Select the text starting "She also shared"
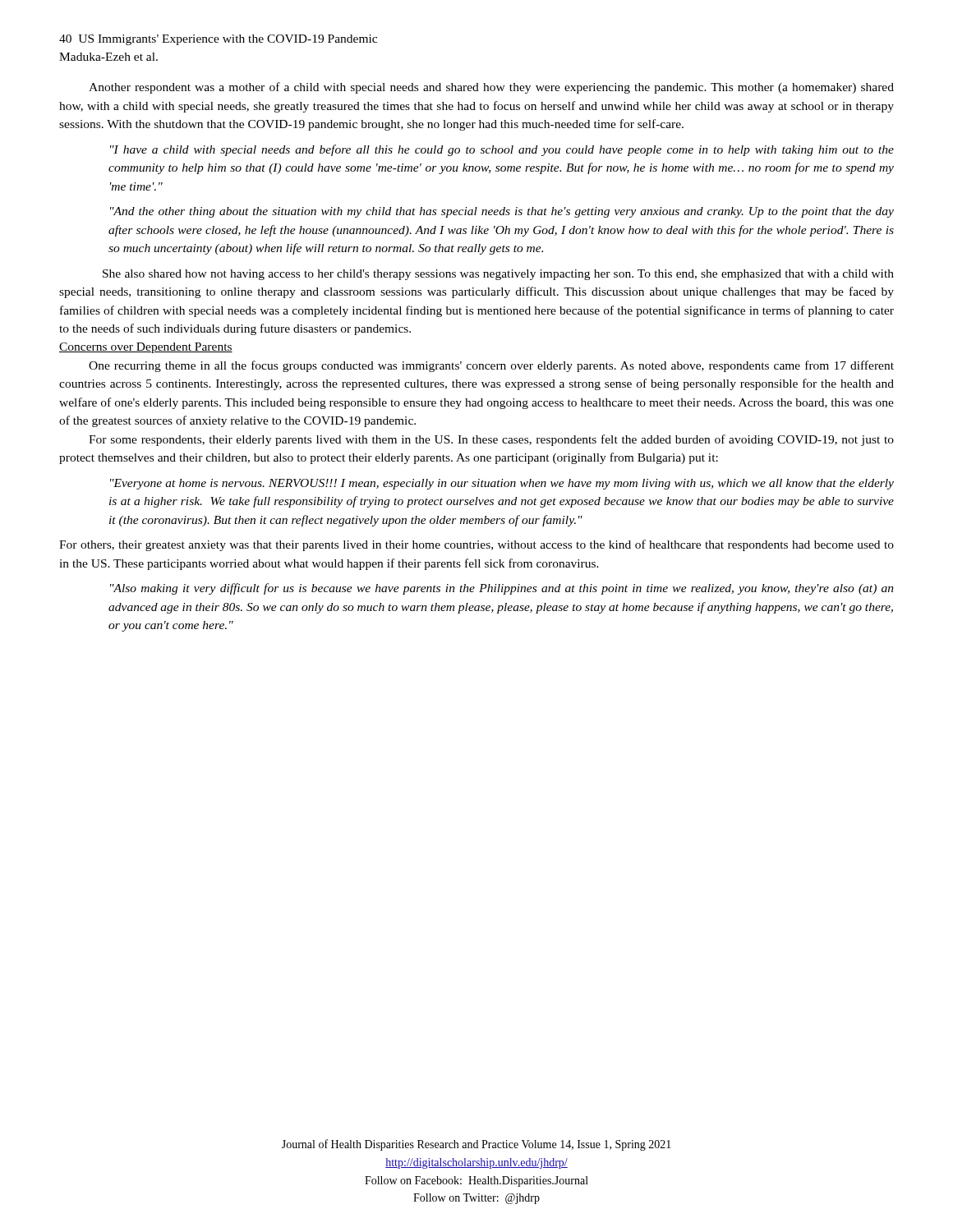Image resolution: width=953 pixels, height=1232 pixels. click(x=476, y=301)
